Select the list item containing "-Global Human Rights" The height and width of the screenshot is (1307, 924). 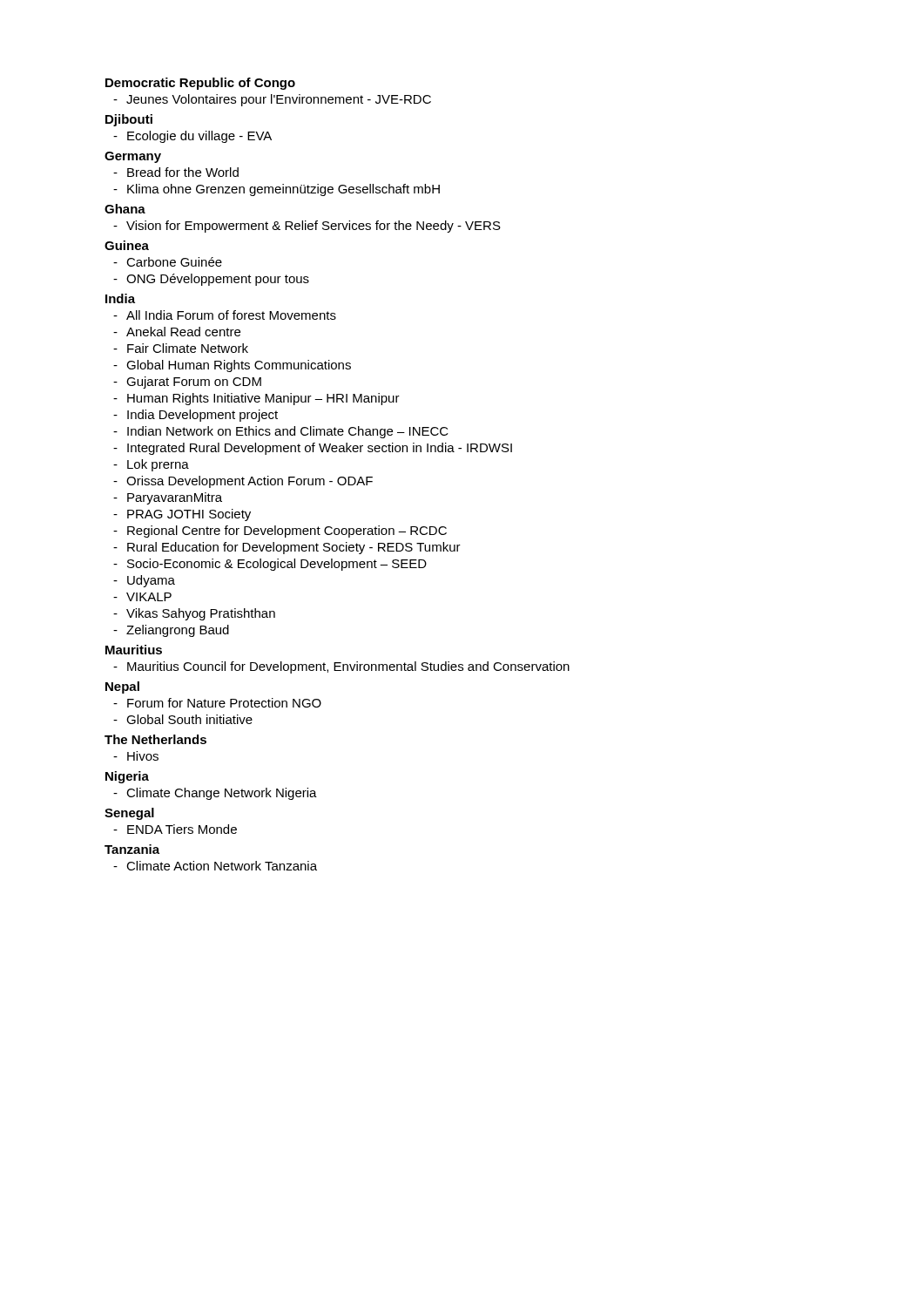(232, 365)
